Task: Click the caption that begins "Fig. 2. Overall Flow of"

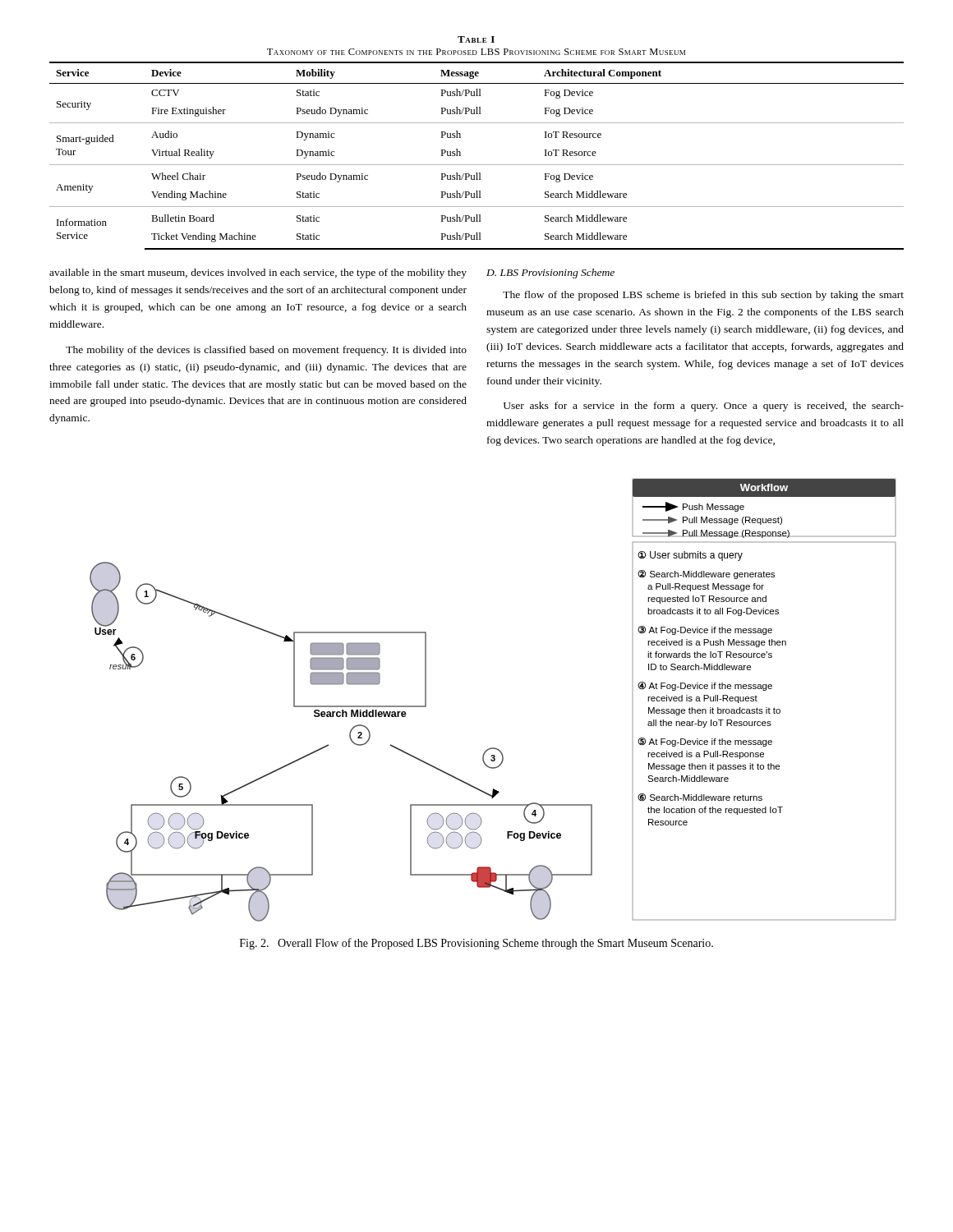Action: click(476, 943)
